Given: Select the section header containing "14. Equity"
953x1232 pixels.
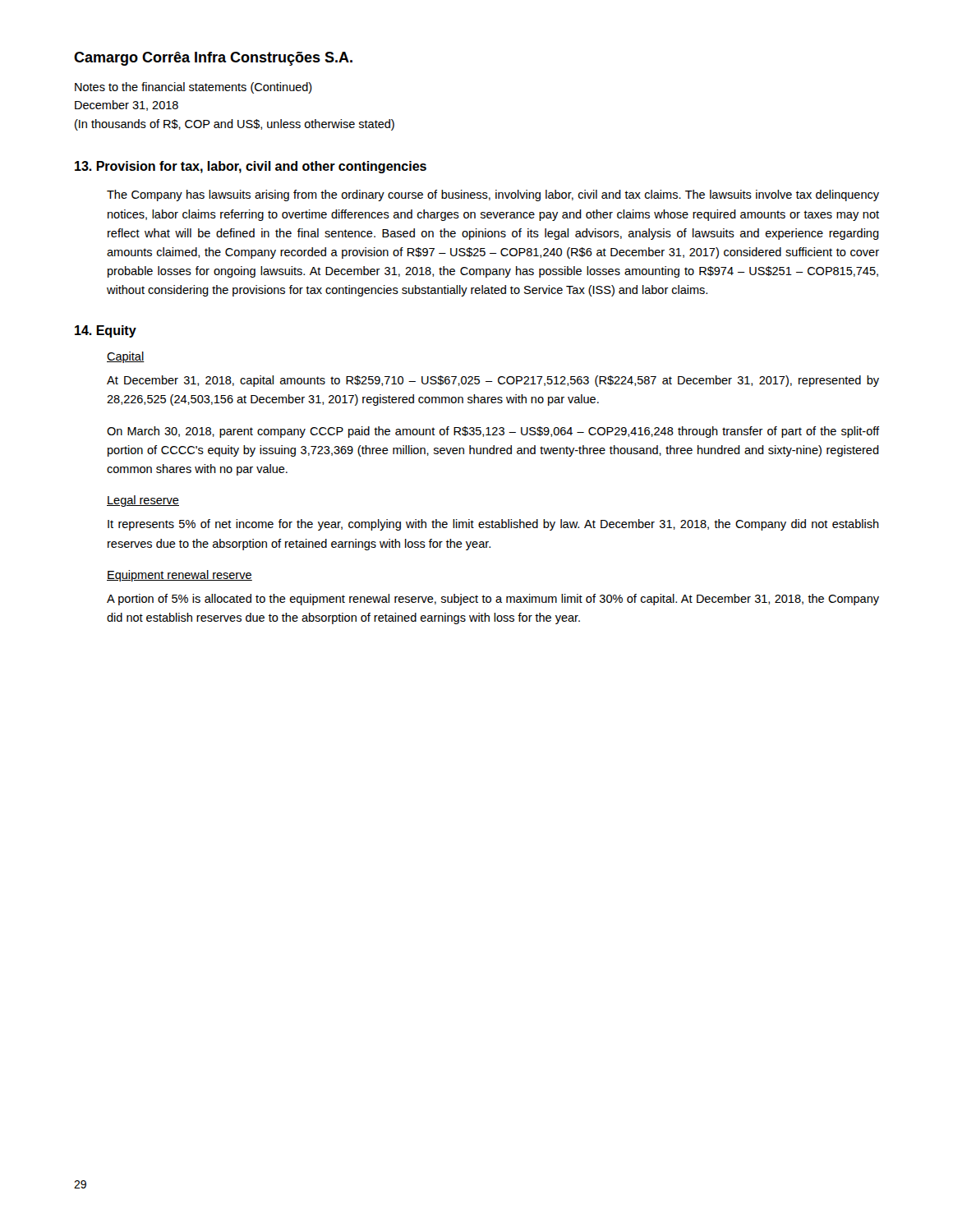Looking at the screenshot, I should point(105,330).
